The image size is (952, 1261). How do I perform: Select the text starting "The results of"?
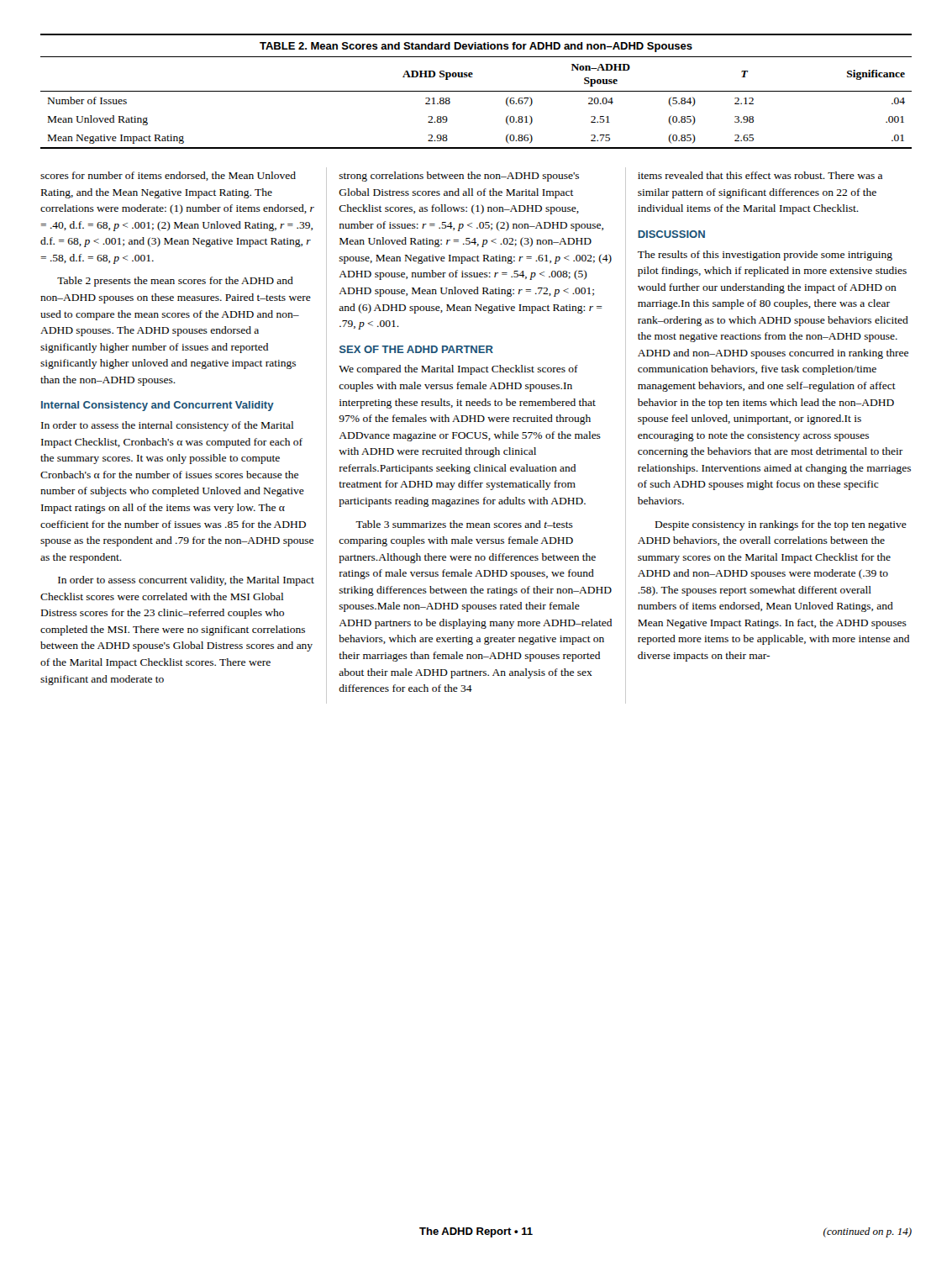pos(775,377)
